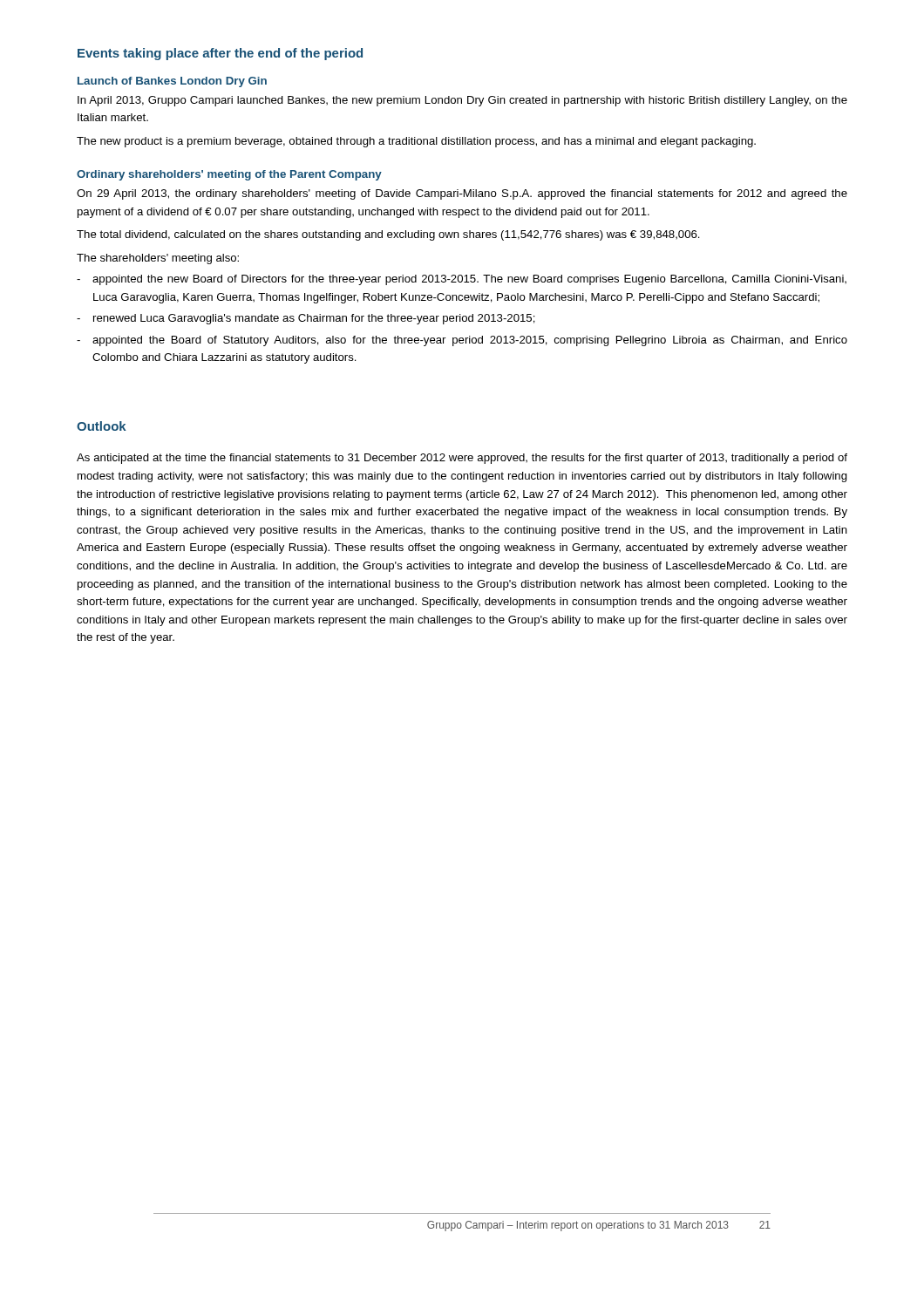Find the element starting "As anticipated at the time the financial"
The width and height of the screenshot is (924, 1308).
(462, 548)
